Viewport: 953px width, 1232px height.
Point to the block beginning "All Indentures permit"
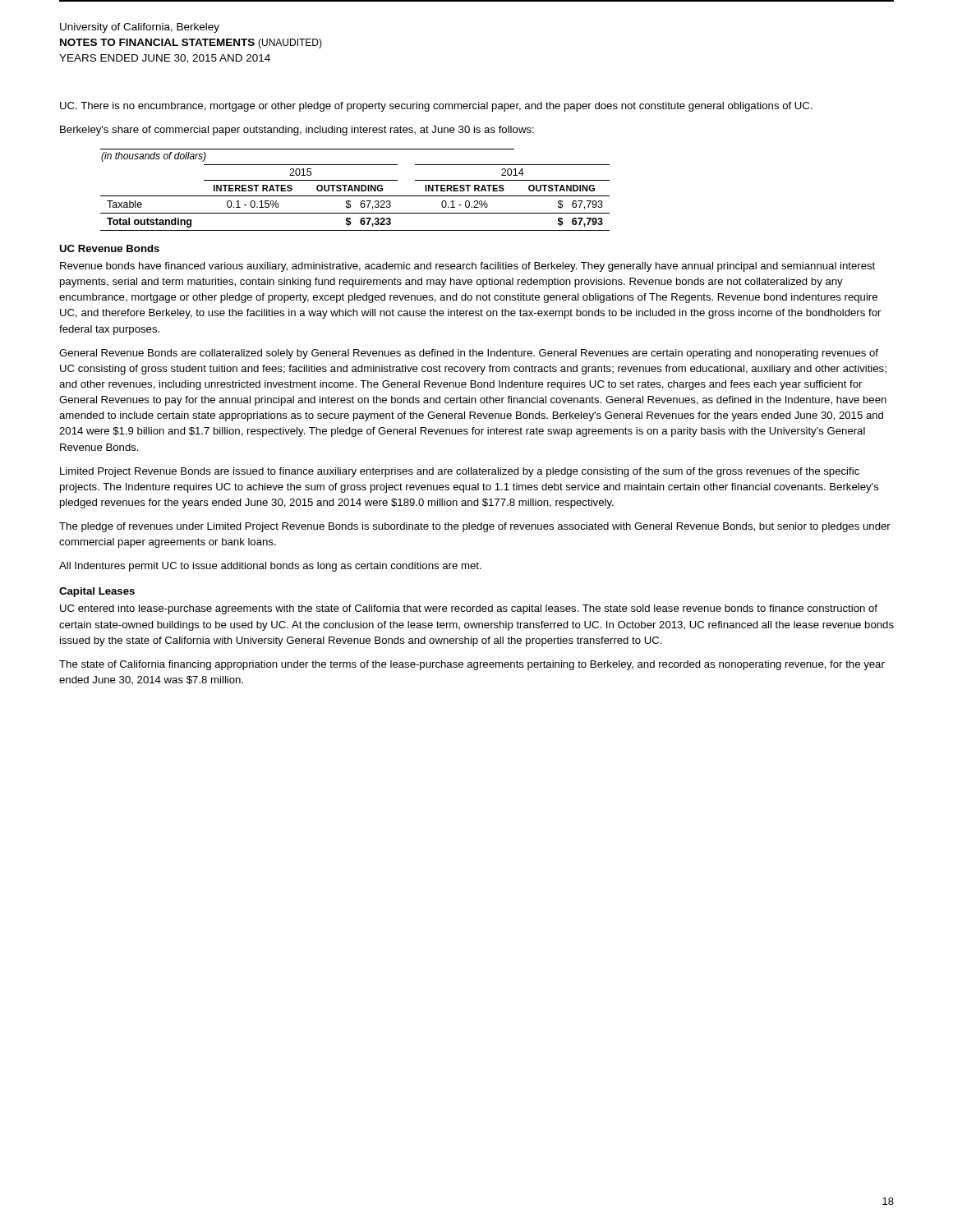click(x=271, y=566)
